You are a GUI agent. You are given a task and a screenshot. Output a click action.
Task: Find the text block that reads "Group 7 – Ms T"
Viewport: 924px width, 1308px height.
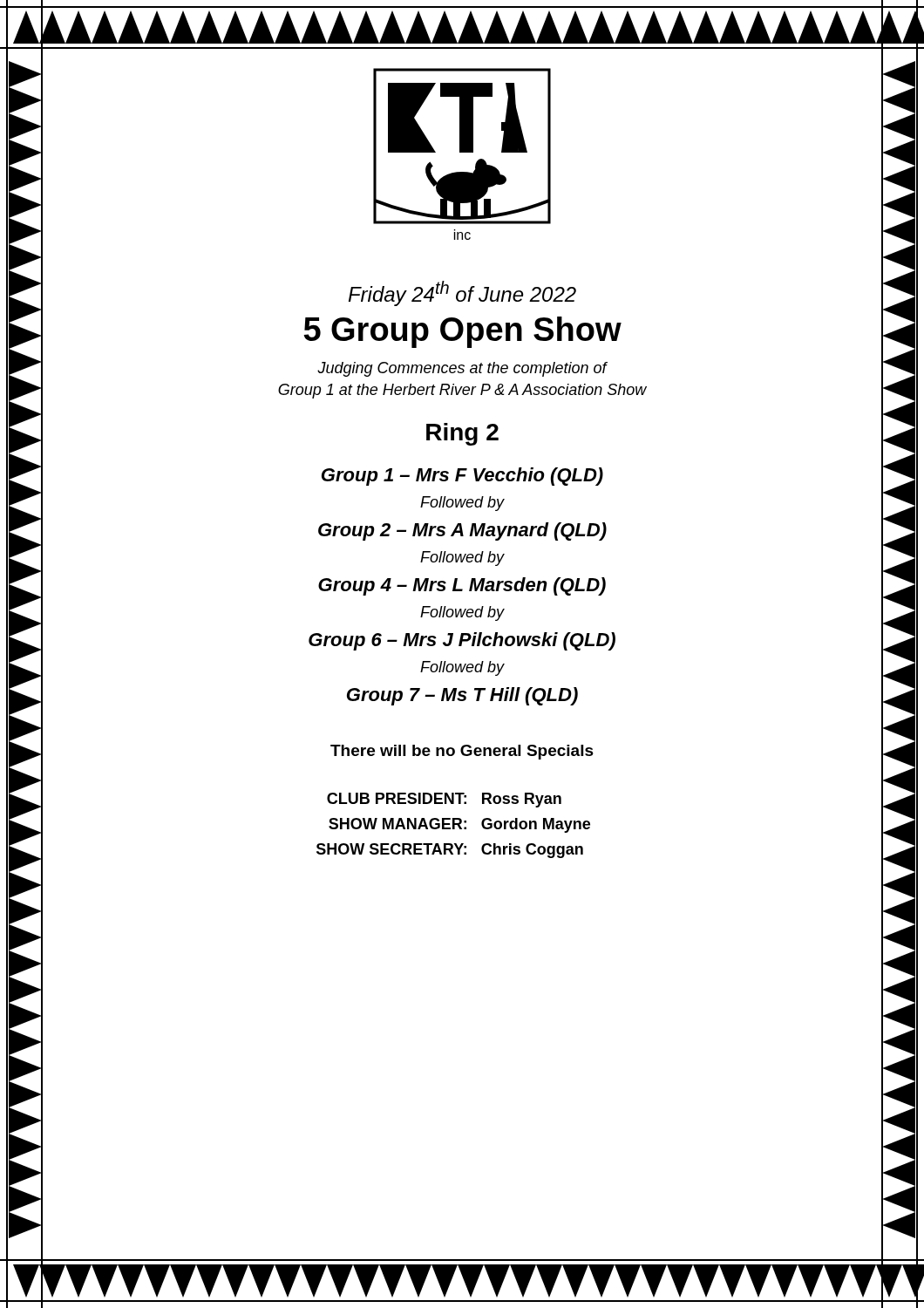462,695
